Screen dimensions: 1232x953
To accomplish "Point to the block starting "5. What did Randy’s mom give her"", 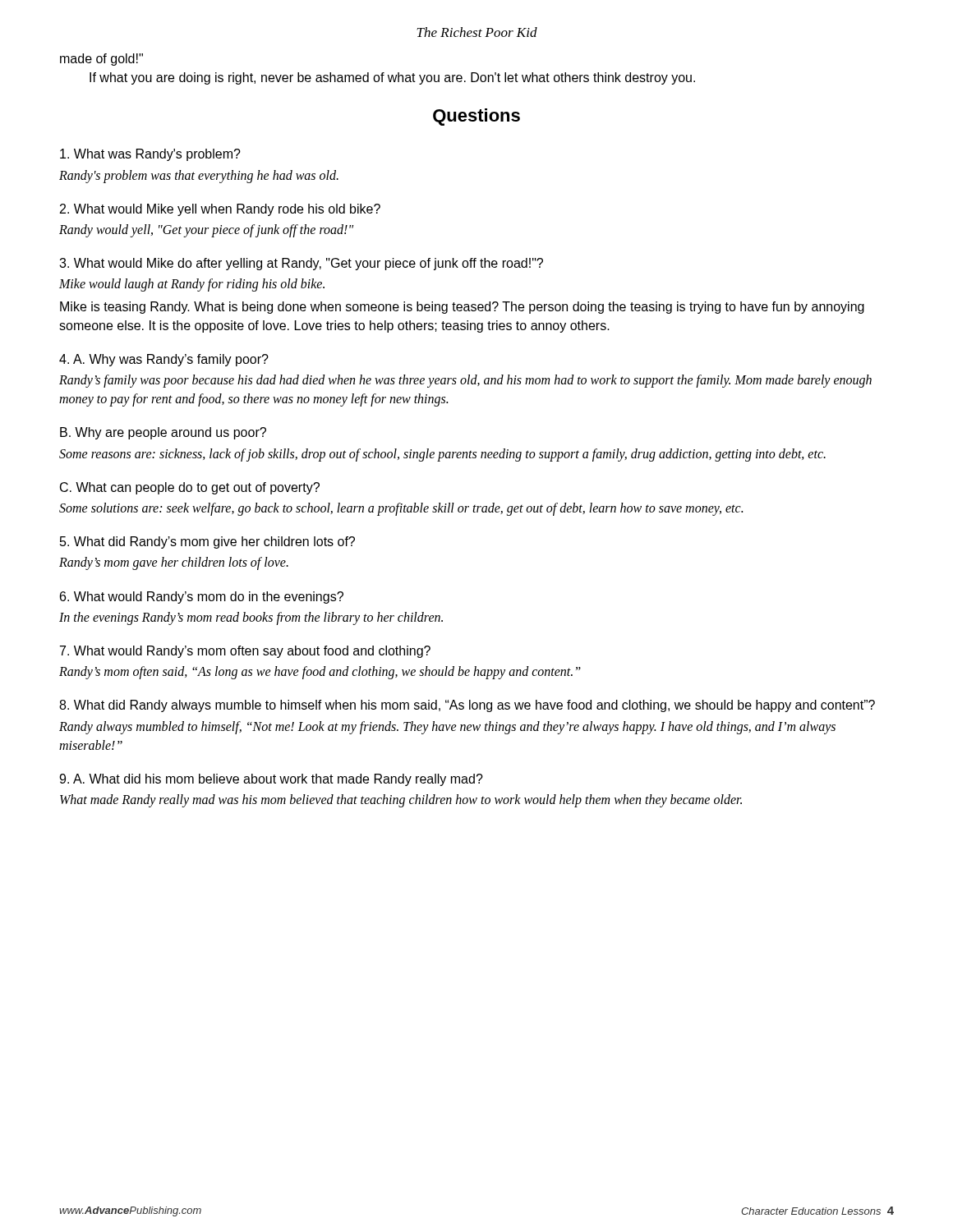I will (207, 542).
